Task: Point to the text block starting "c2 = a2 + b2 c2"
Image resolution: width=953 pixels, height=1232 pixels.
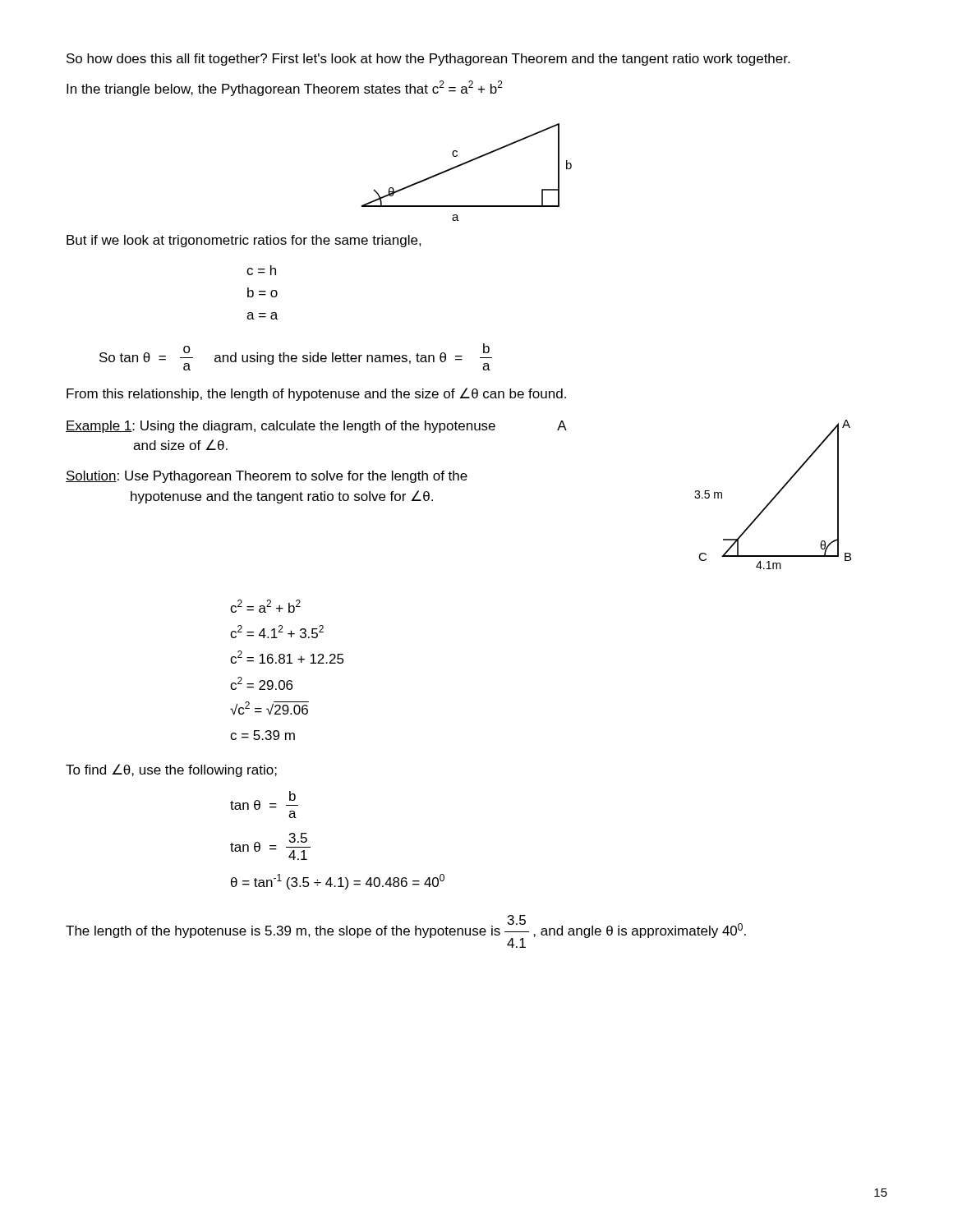Action: [287, 671]
